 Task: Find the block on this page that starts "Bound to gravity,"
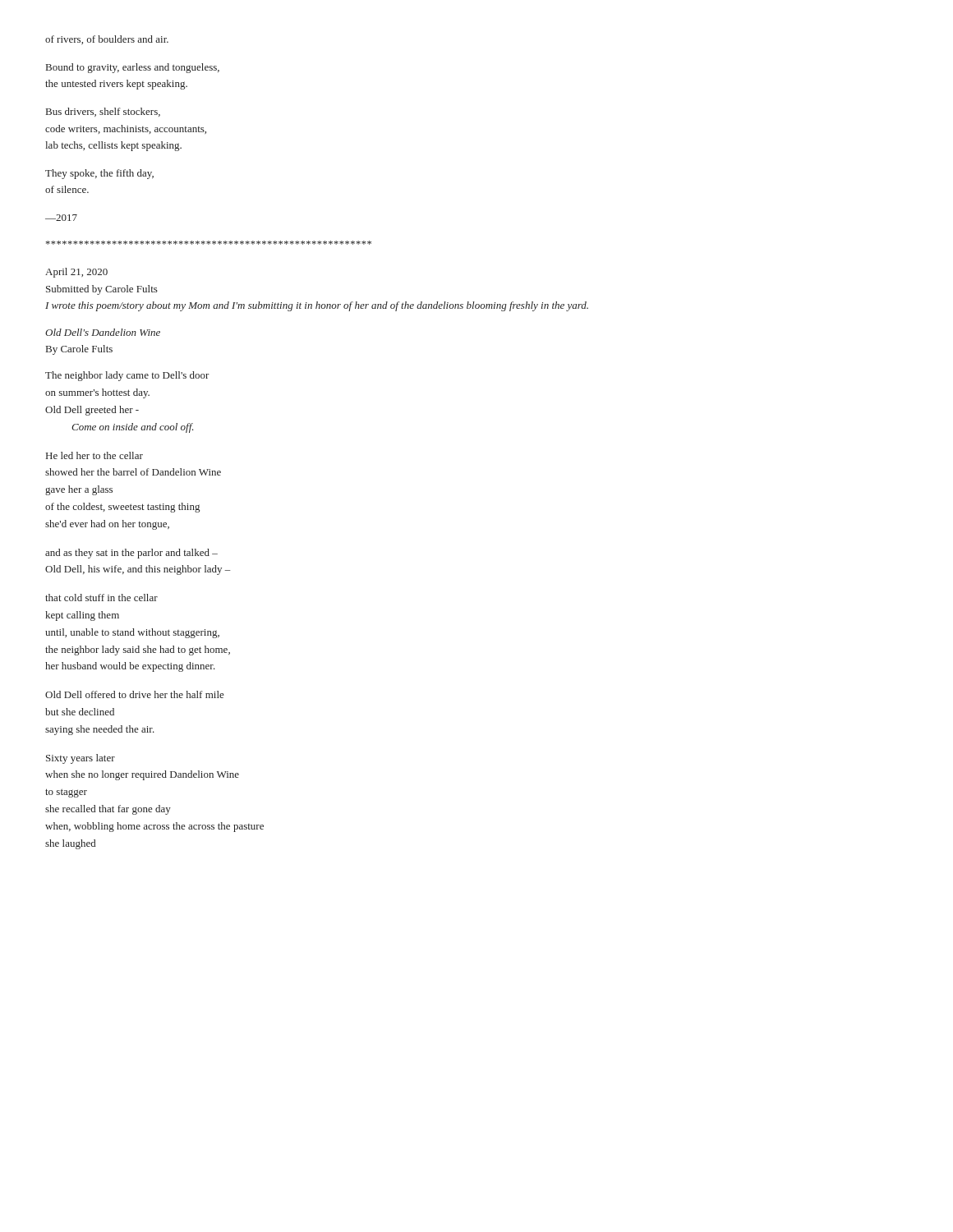[x=132, y=75]
